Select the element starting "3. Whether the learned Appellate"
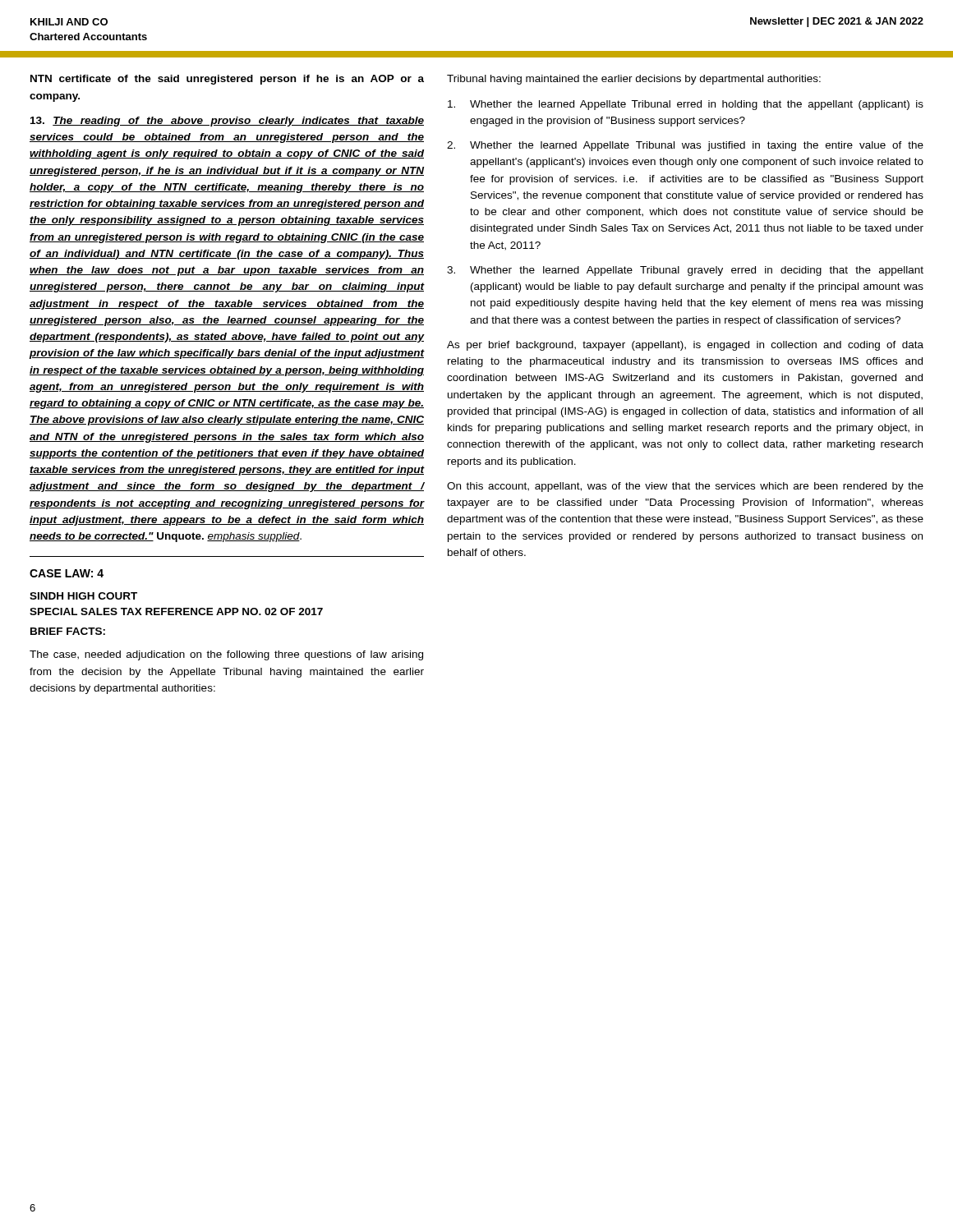Viewport: 953px width, 1232px height. (685, 295)
